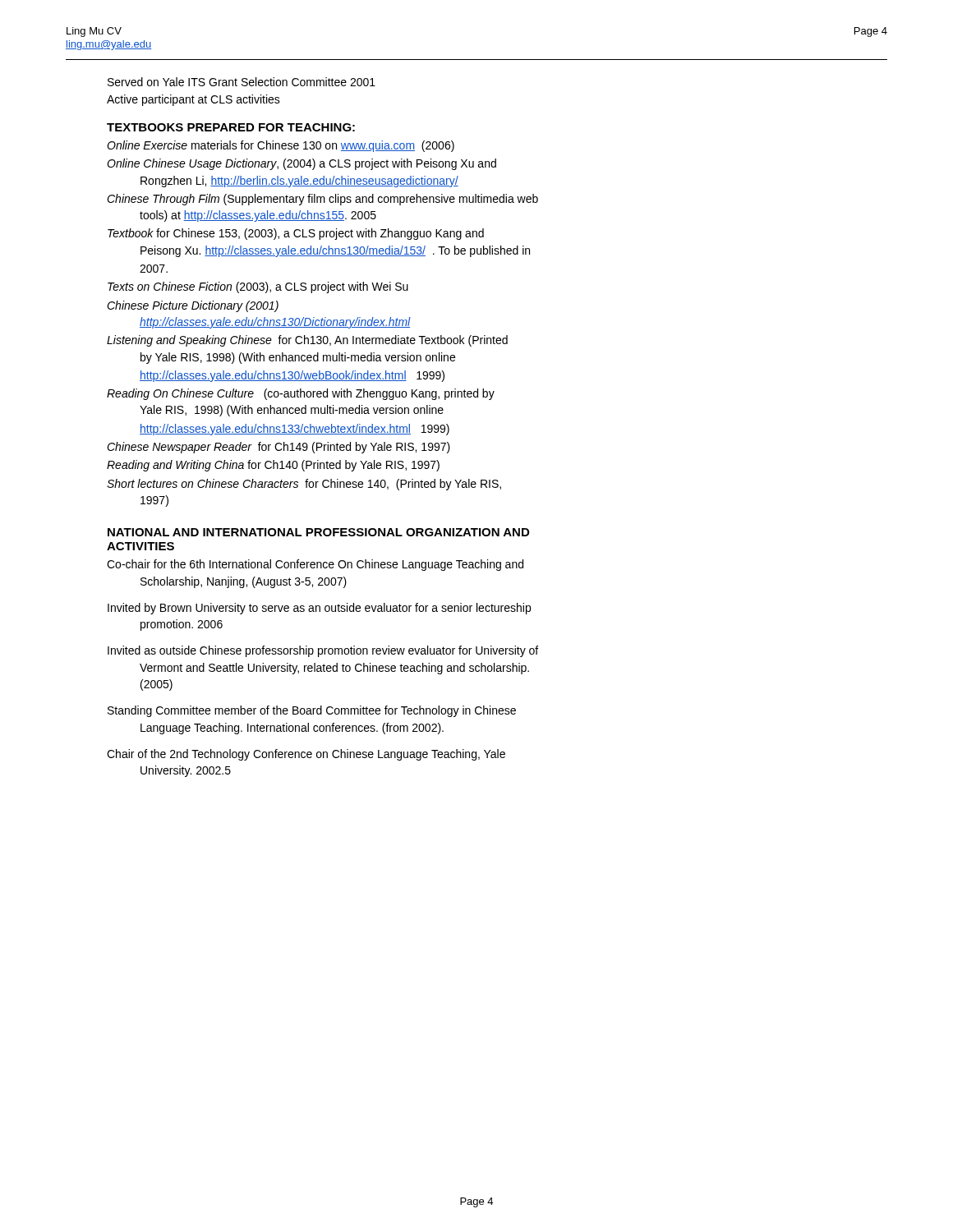
Task: Select the element starting "Served on Yale ITS Grant Selection"
Action: (241, 91)
